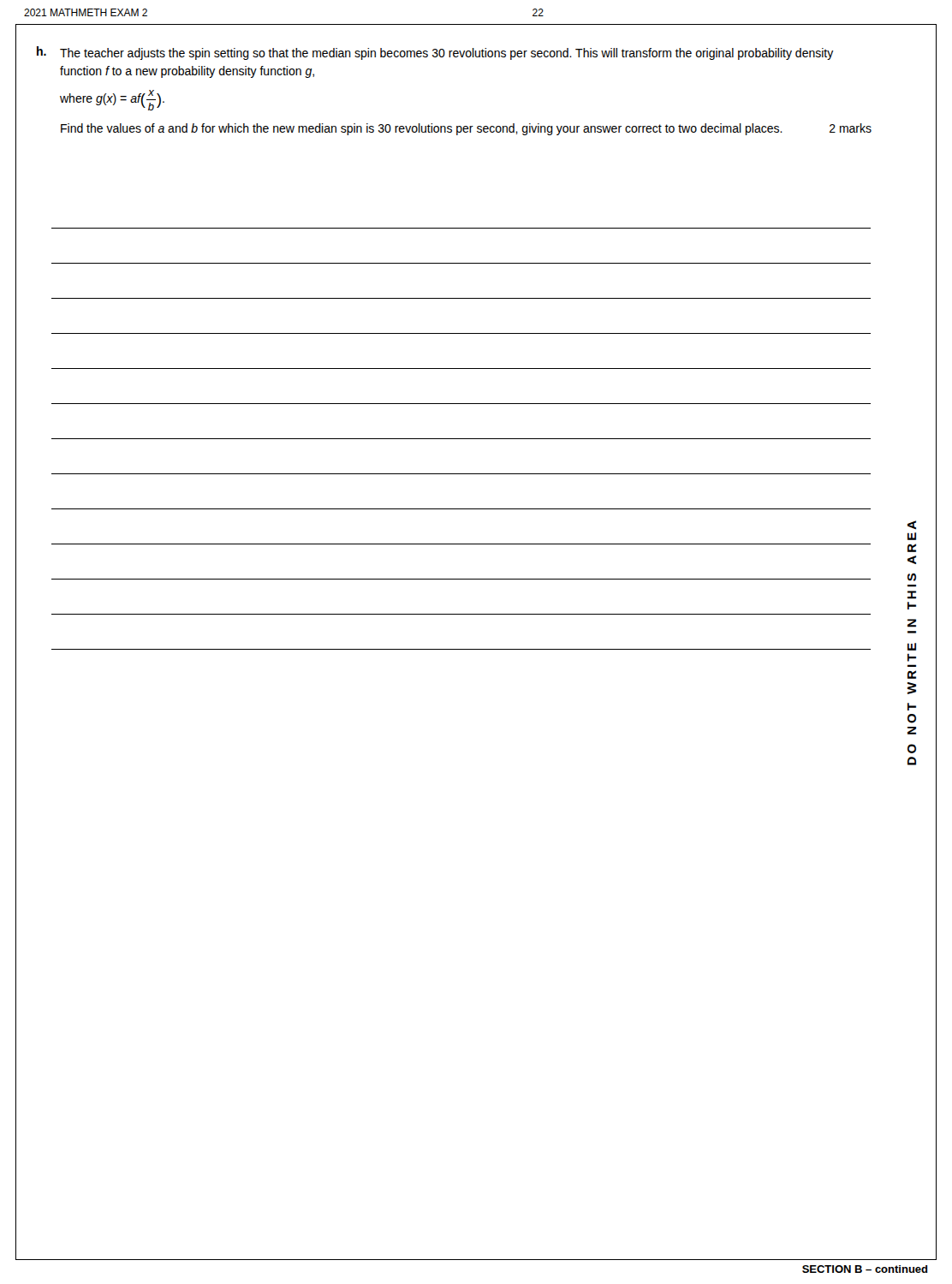Select the text block with the text "Find the values of a"
The height and width of the screenshot is (1284, 952).
(466, 129)
